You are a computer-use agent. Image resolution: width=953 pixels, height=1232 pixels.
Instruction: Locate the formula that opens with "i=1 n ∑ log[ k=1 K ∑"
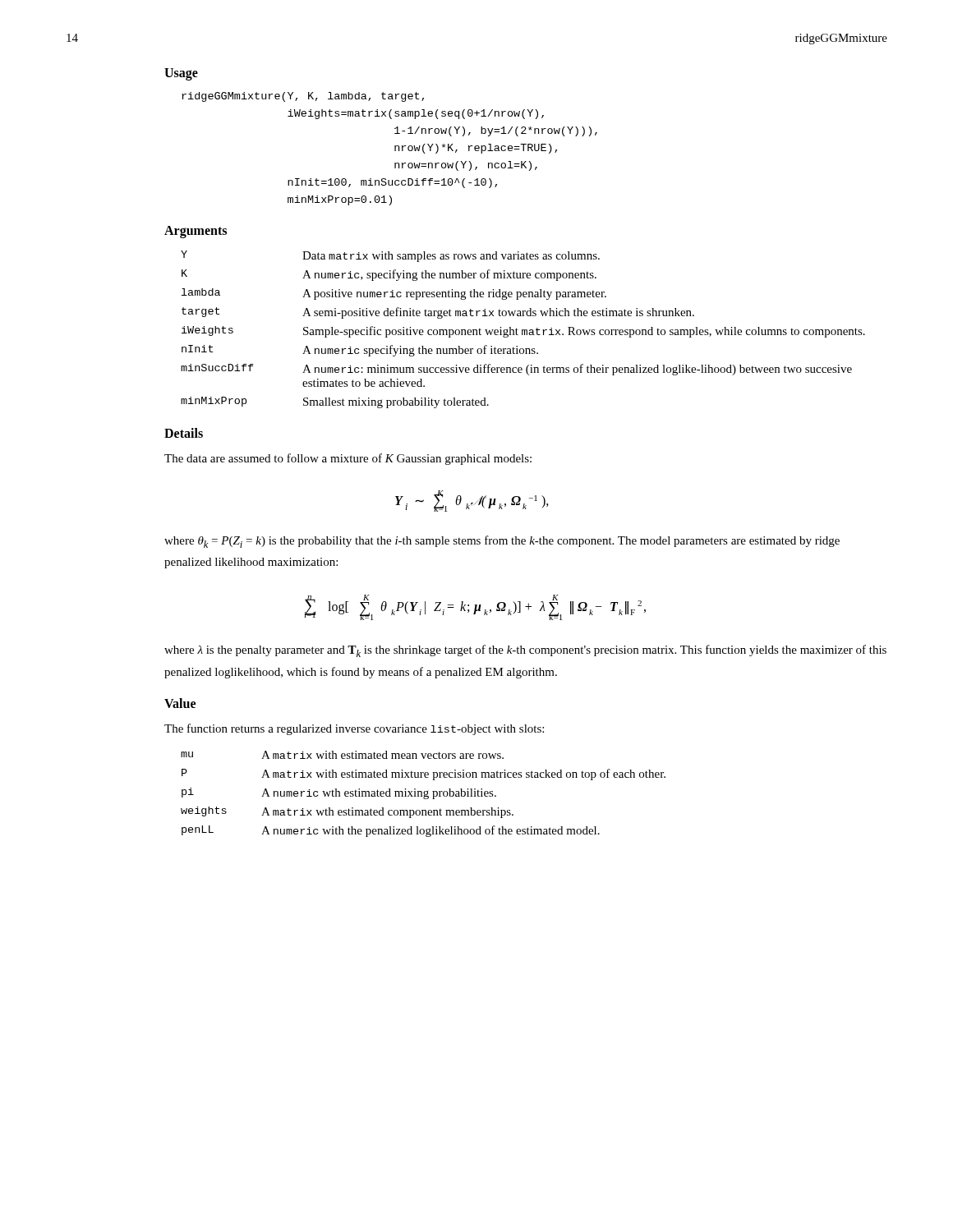[x=526, y=606]
